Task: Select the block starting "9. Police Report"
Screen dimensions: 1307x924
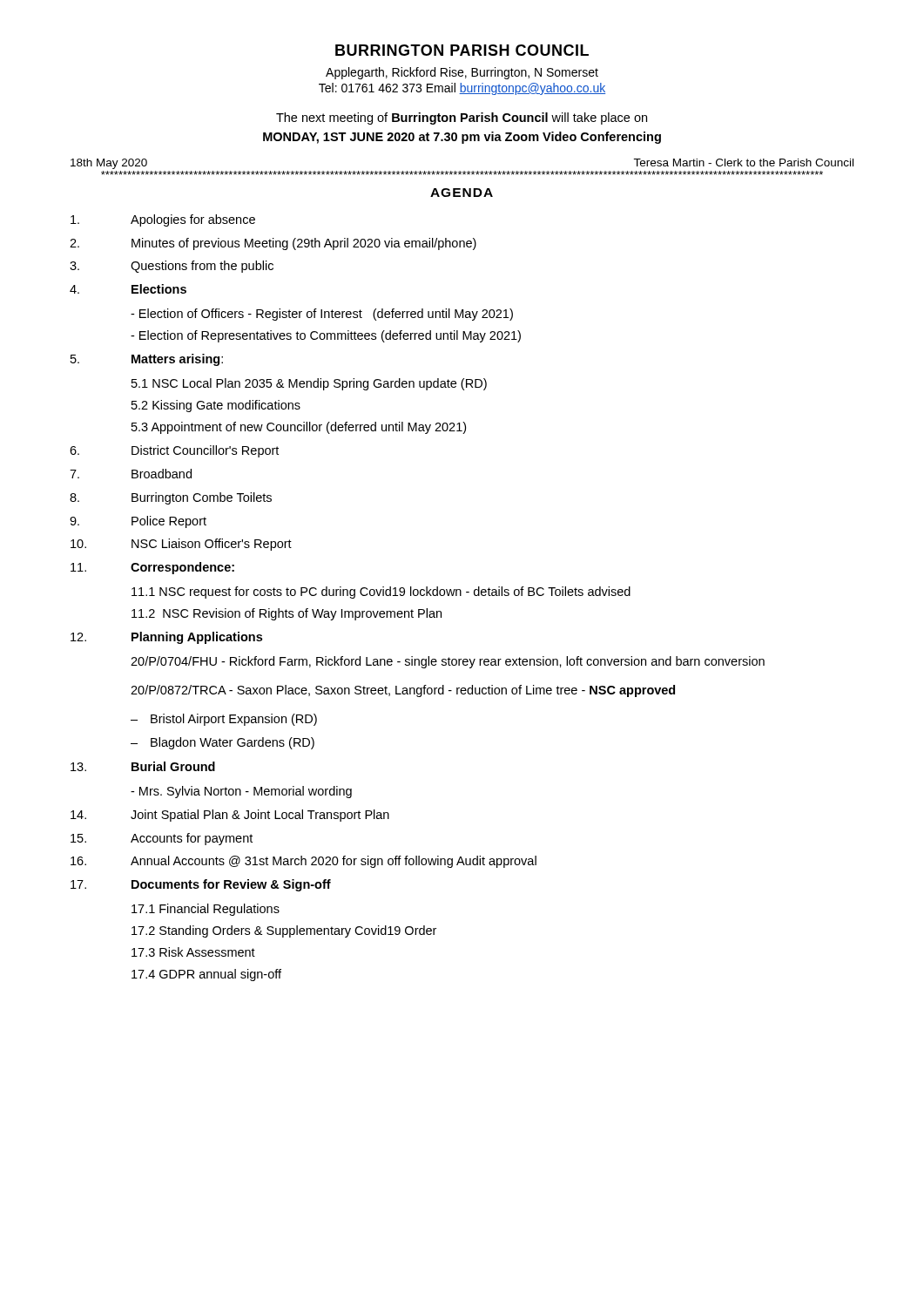Action: [x=138, y=522]
